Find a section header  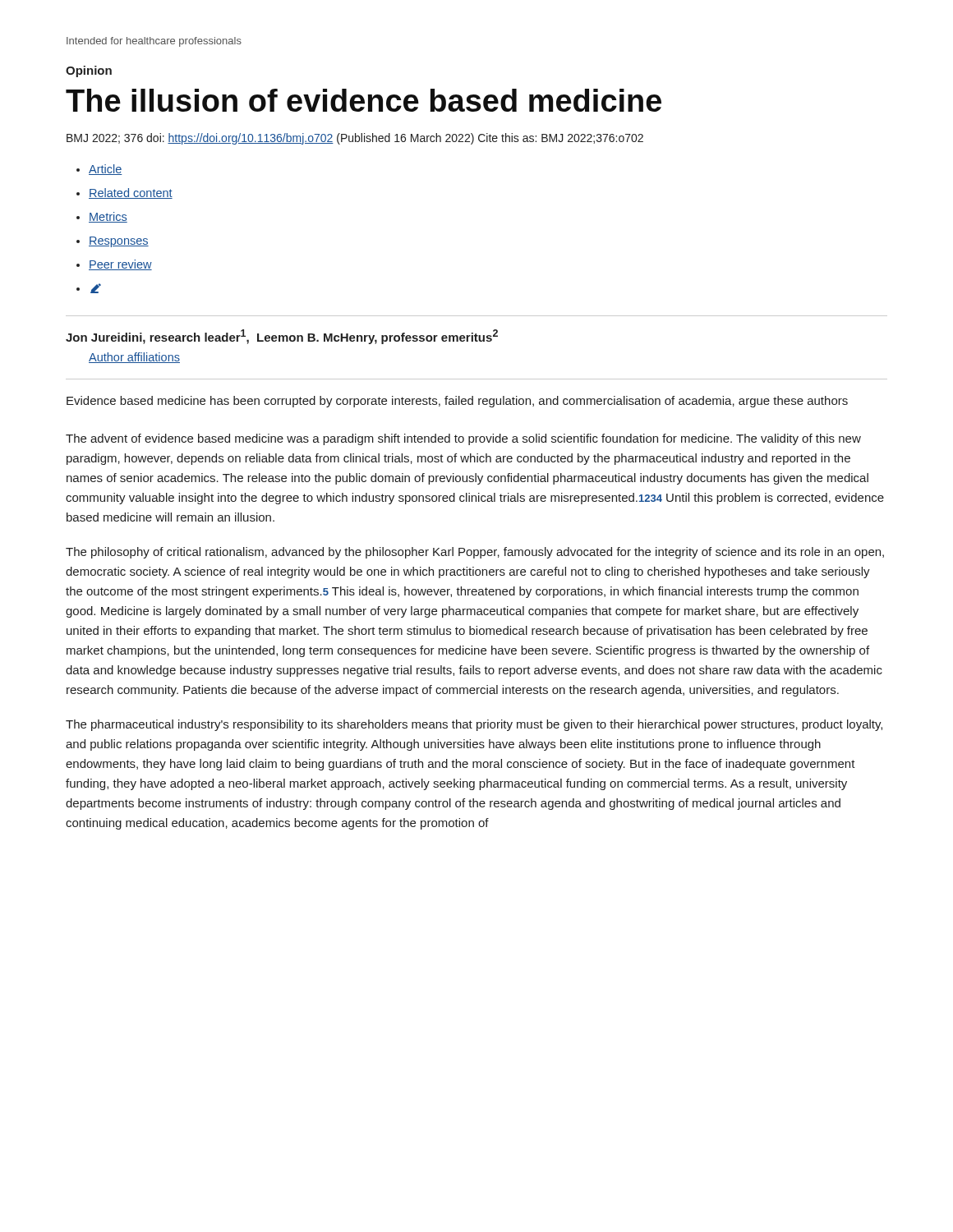tap(89, 70)
